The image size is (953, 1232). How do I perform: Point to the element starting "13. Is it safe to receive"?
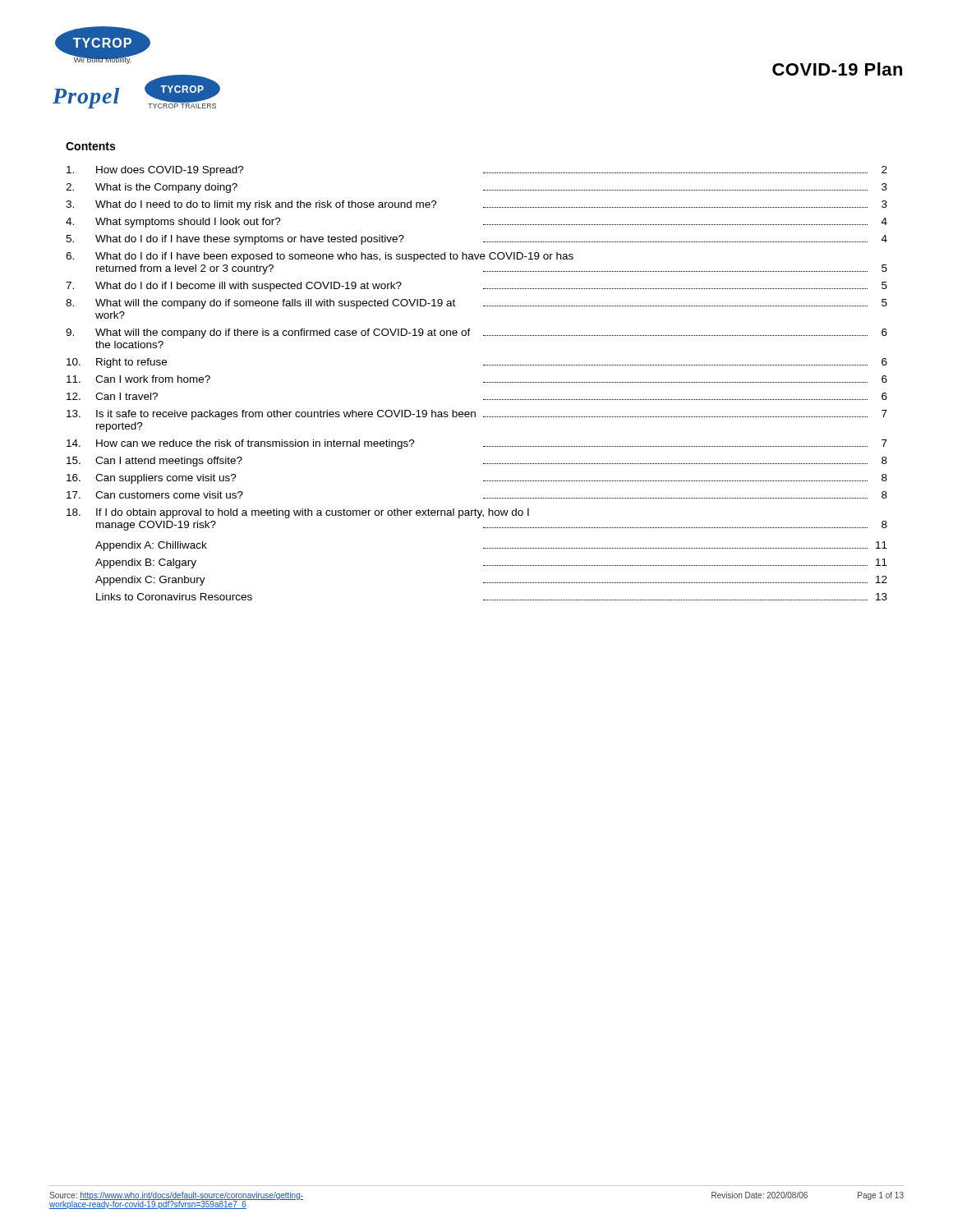(x=476, y=420)
